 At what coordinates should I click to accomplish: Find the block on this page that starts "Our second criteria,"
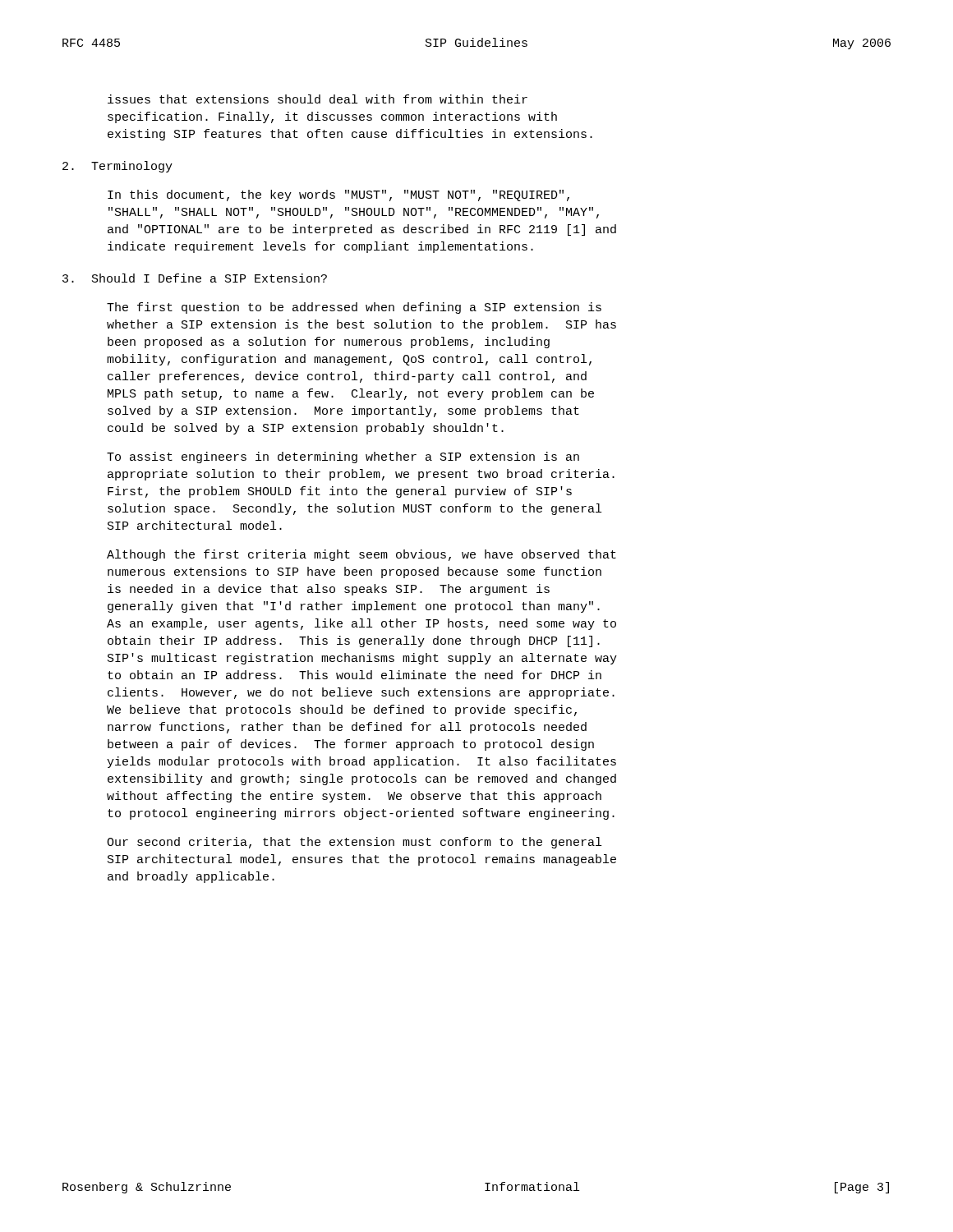[x=499, y=860]
